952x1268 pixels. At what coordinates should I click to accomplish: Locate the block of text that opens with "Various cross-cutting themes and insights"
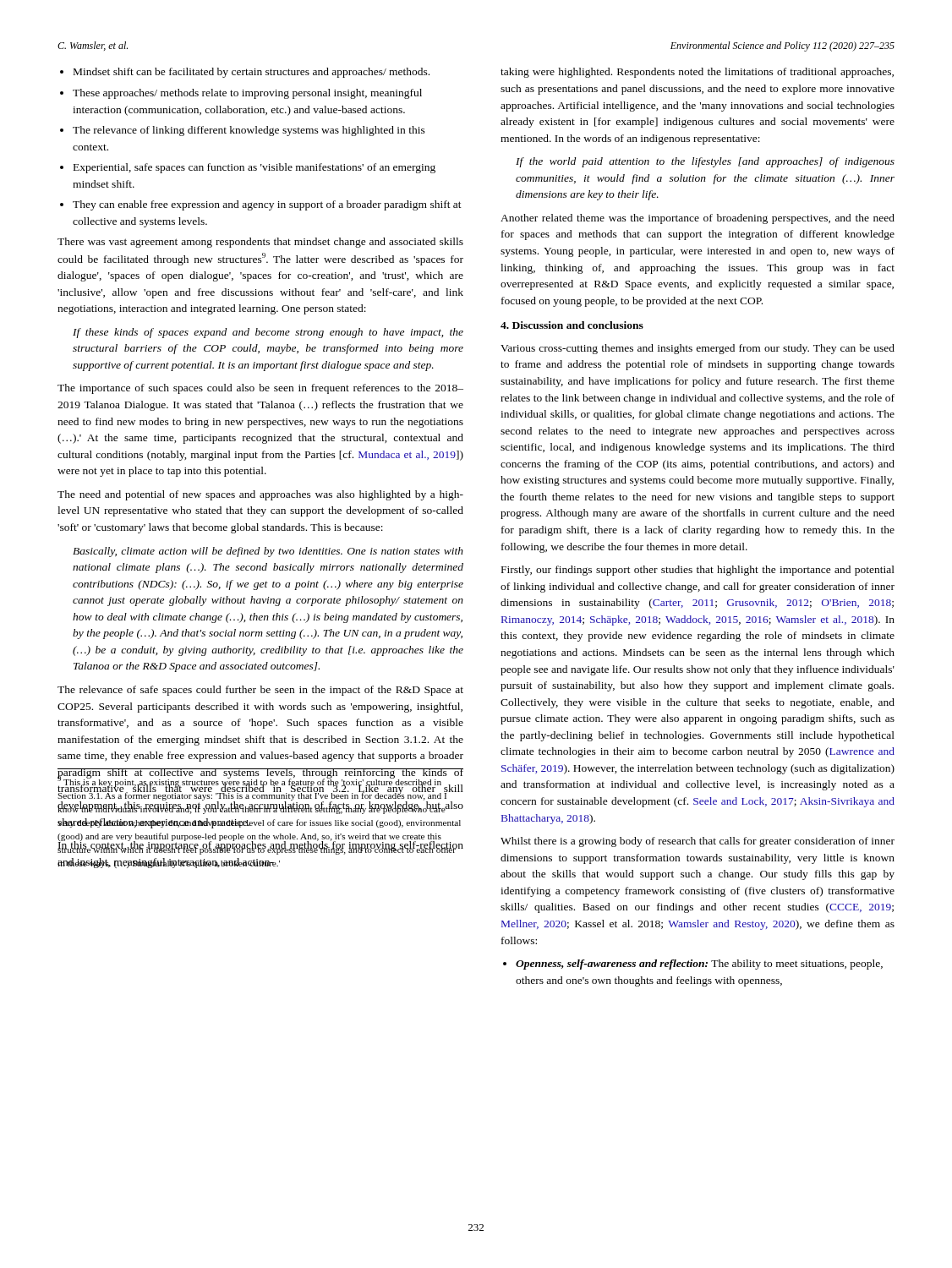point(698,447)
